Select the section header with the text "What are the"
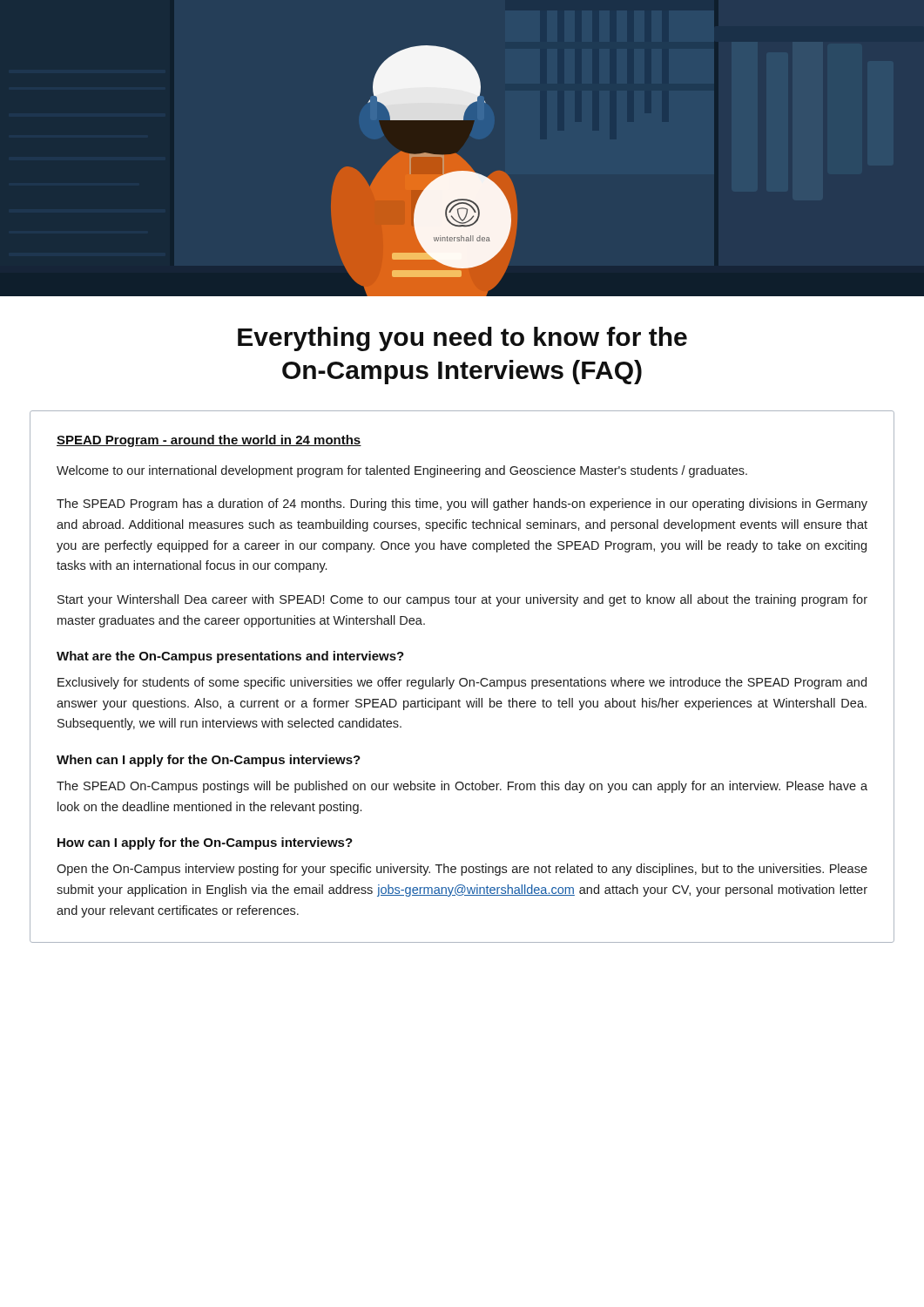The height and width of the screenshot is (1307, 924). [230, 656]
